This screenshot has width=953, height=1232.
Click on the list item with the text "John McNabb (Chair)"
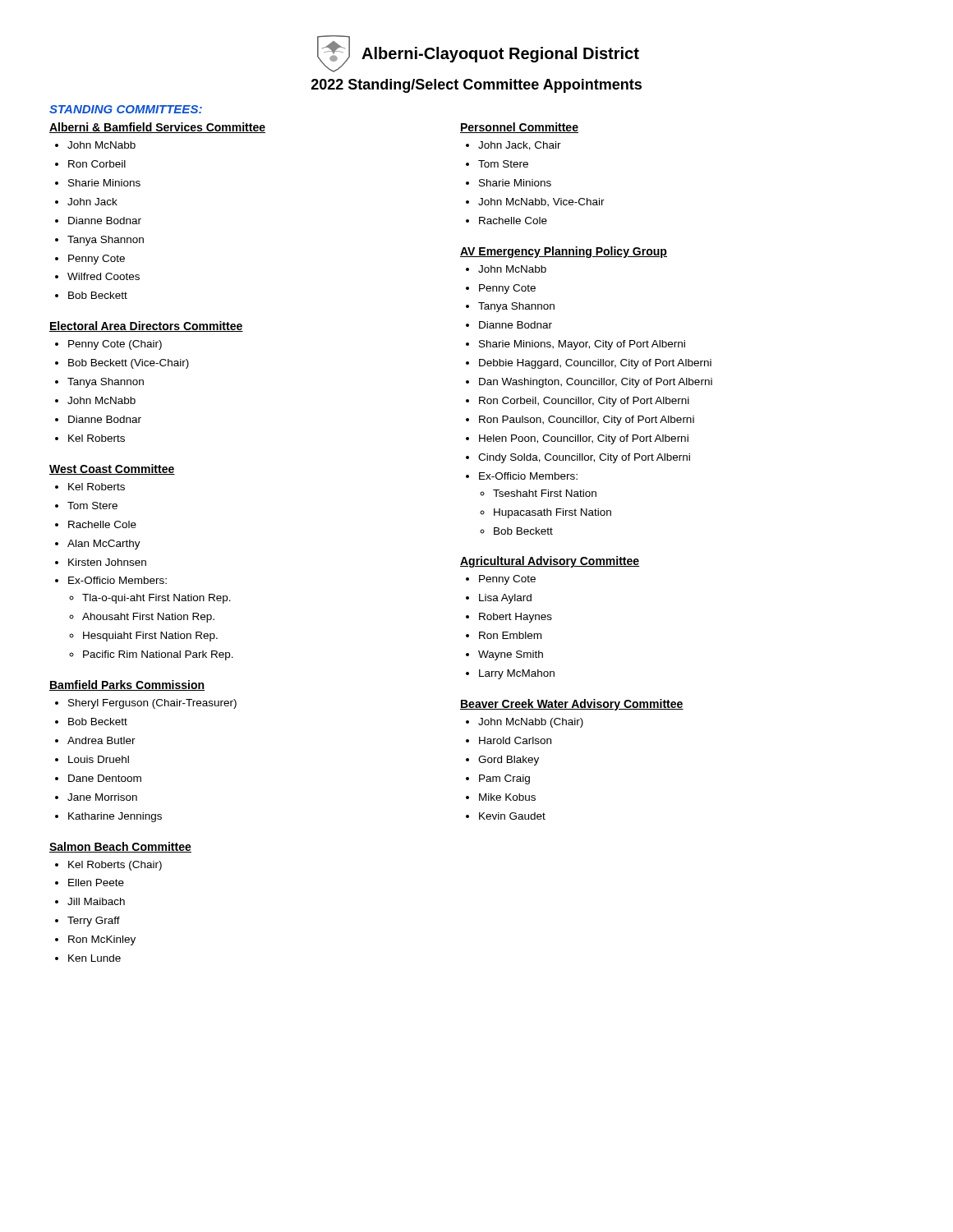click(x=531, y=721)
